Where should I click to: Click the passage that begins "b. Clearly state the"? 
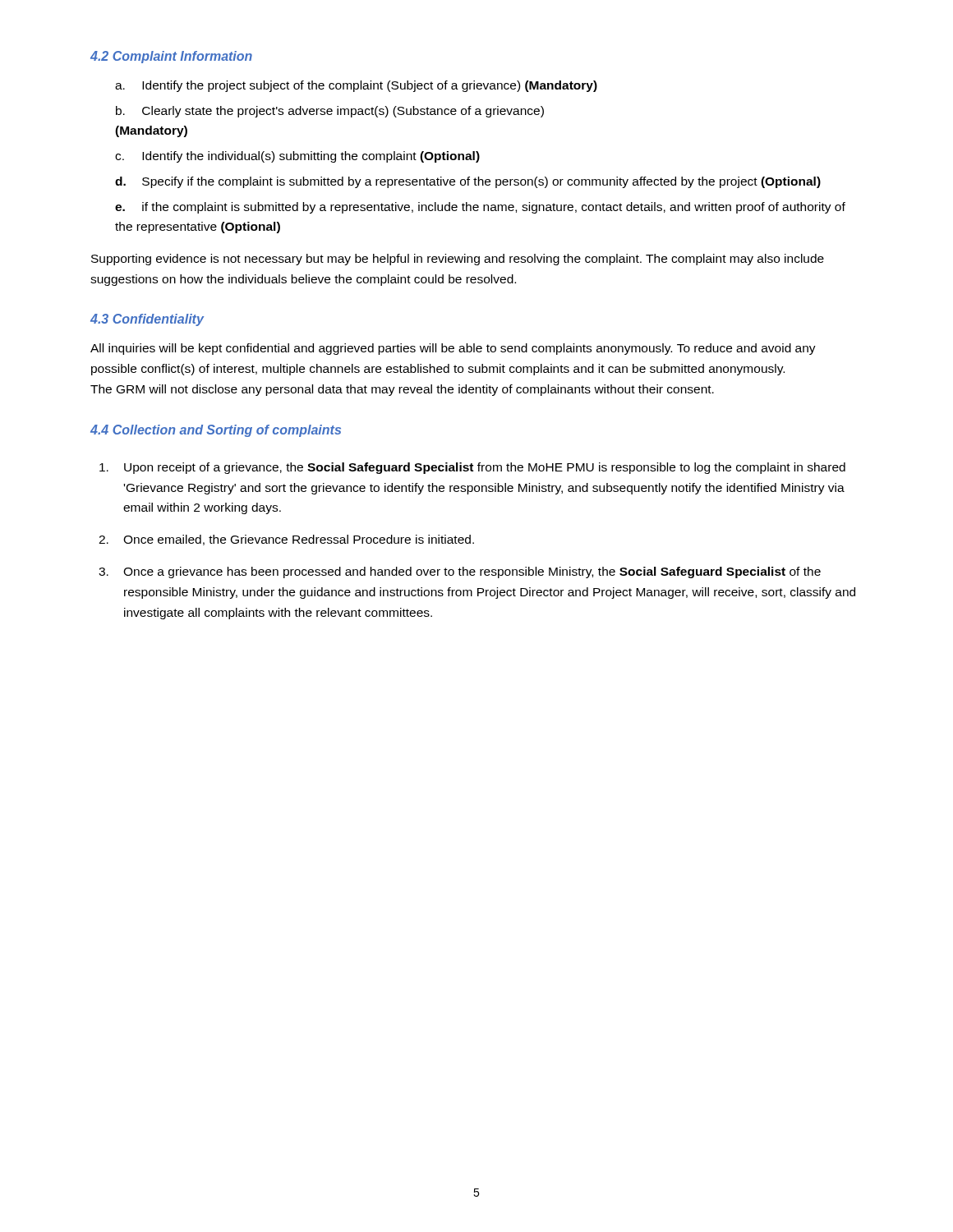click(x=330, y=119)
